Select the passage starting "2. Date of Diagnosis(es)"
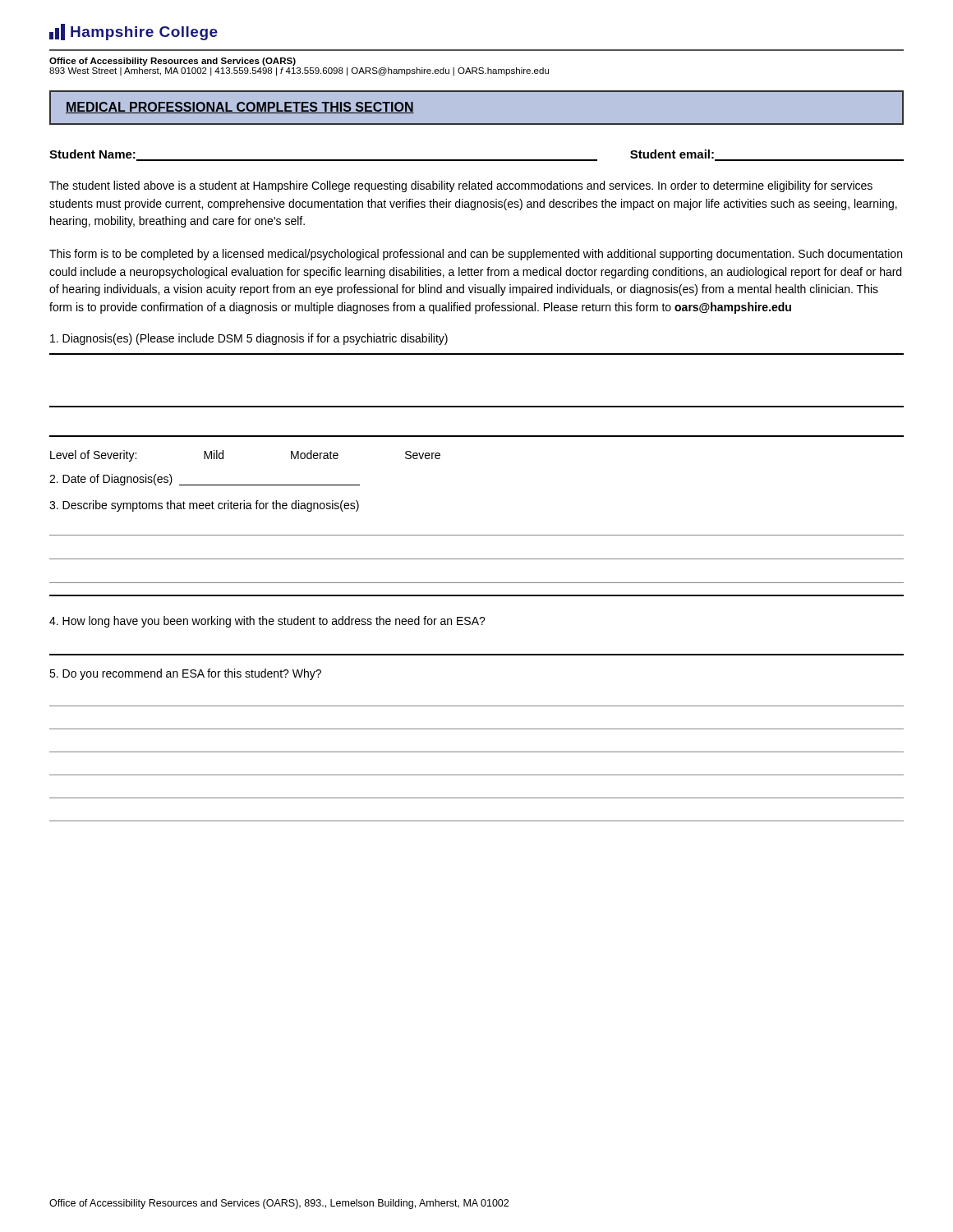Screen dimensions: 1232x953 point(205,477)
